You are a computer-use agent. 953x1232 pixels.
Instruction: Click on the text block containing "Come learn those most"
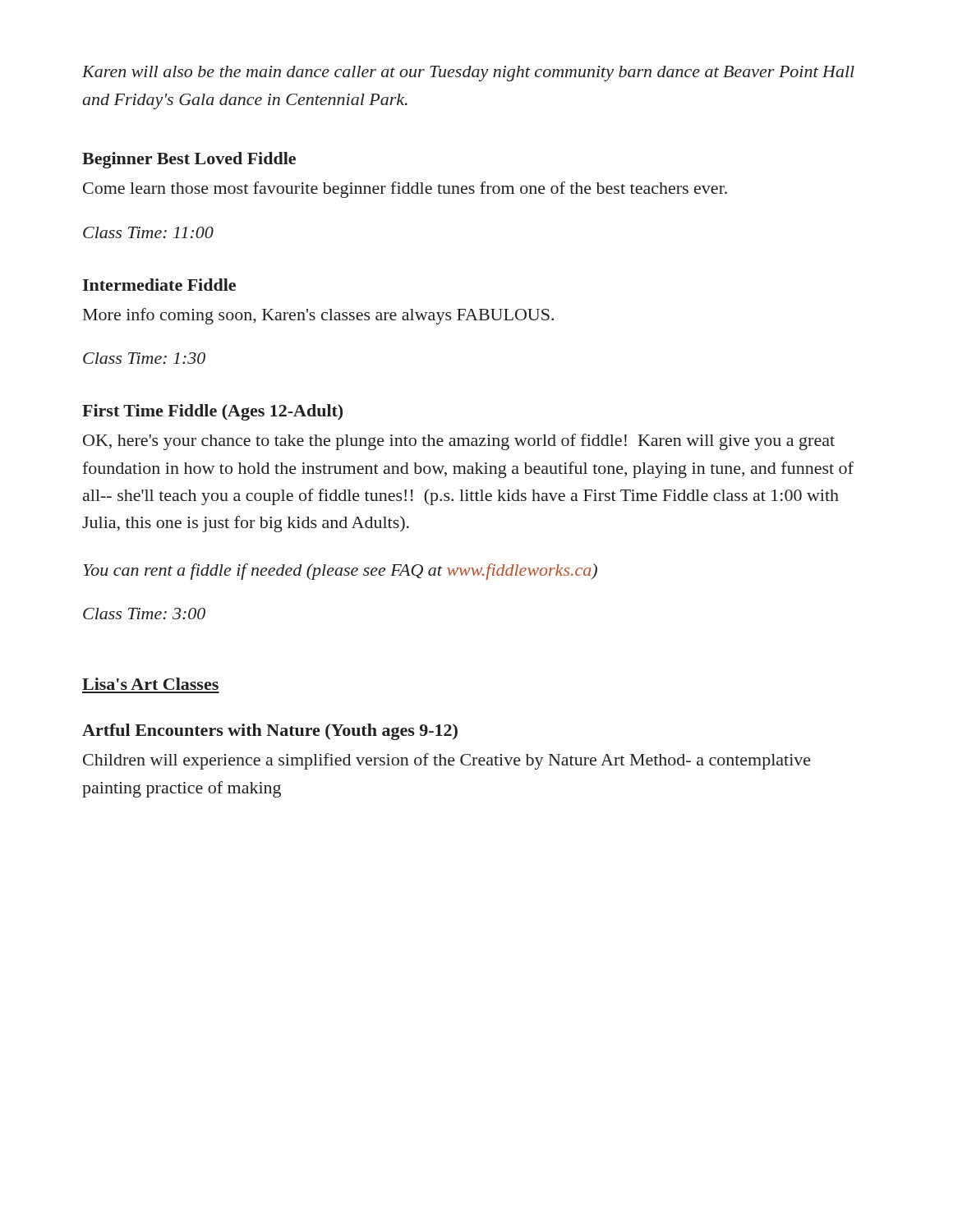click(x=405, y=188)
